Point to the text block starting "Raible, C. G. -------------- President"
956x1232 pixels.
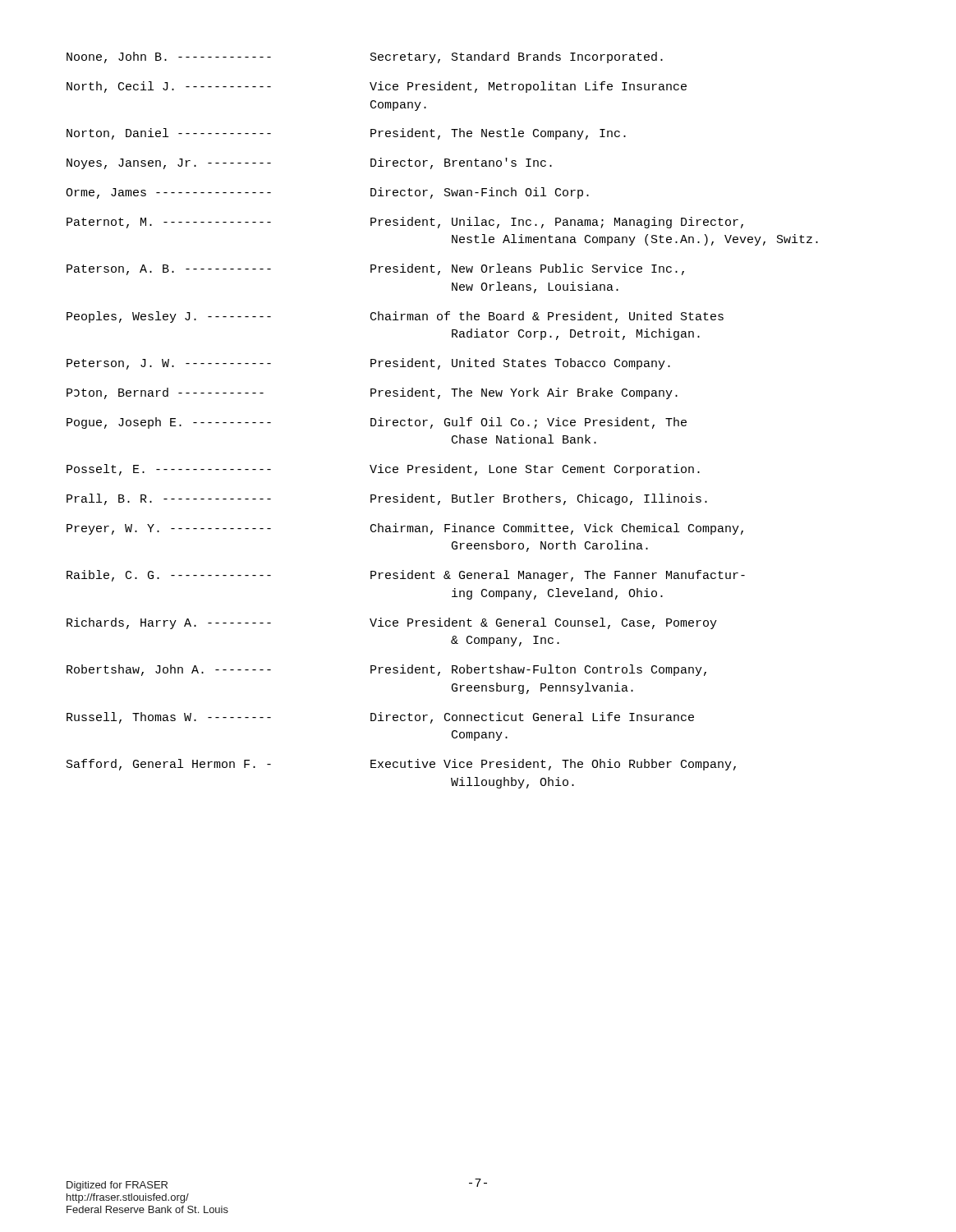478,585
